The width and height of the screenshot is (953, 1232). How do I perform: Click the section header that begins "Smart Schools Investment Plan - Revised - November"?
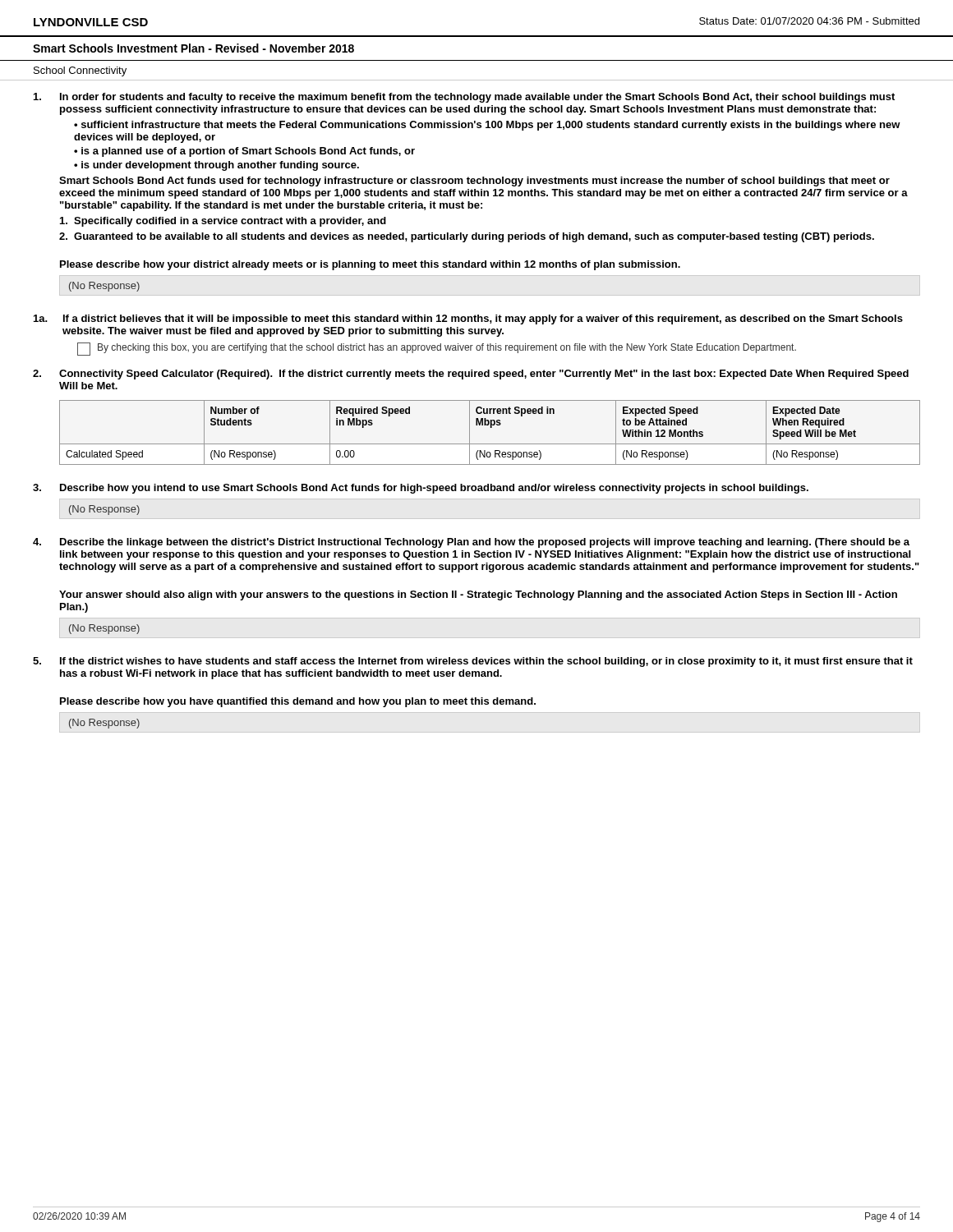[194, 48]
